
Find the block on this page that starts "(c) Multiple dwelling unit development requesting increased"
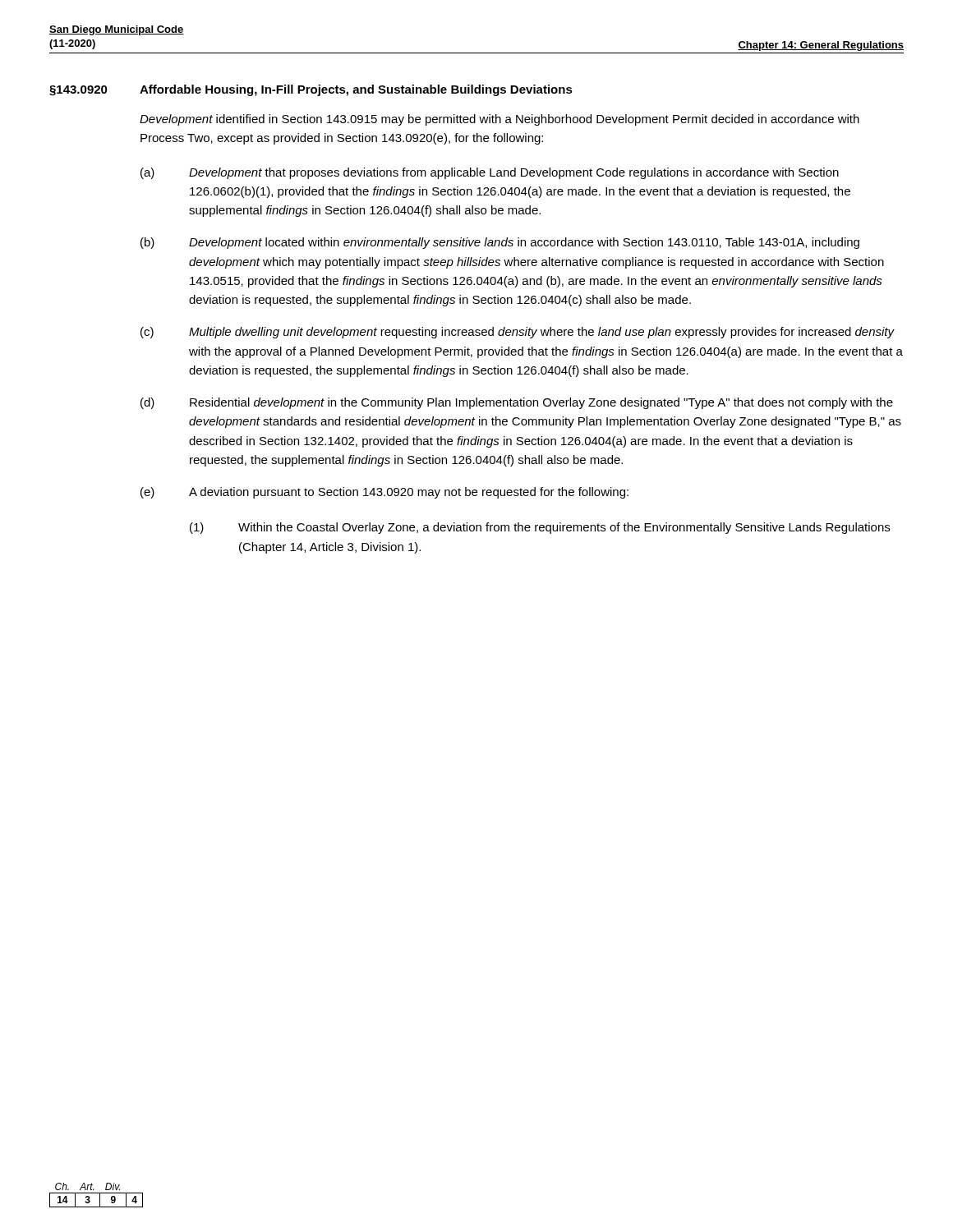[522, 351]
